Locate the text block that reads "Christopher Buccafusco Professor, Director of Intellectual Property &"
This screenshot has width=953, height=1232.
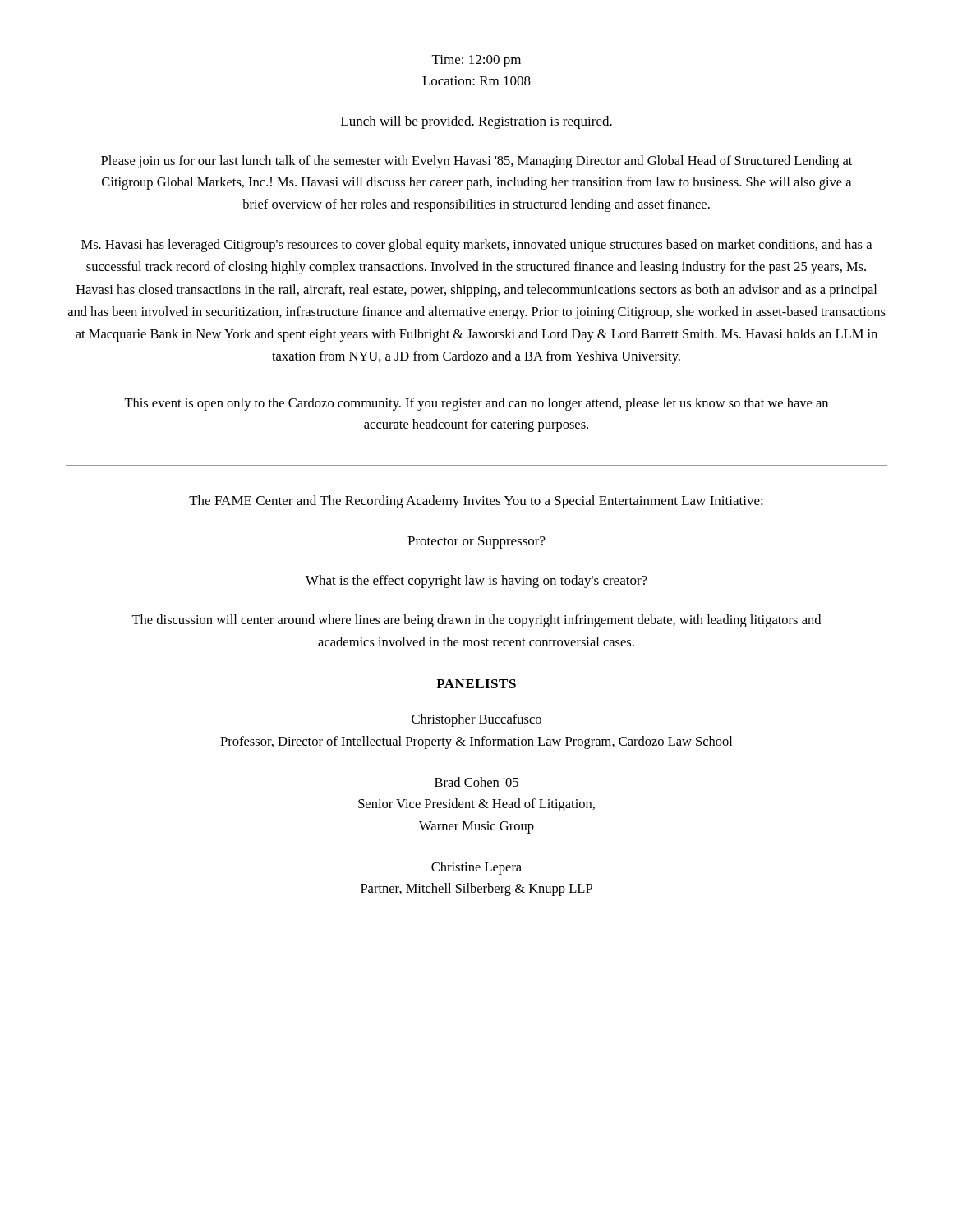(476, 730)
